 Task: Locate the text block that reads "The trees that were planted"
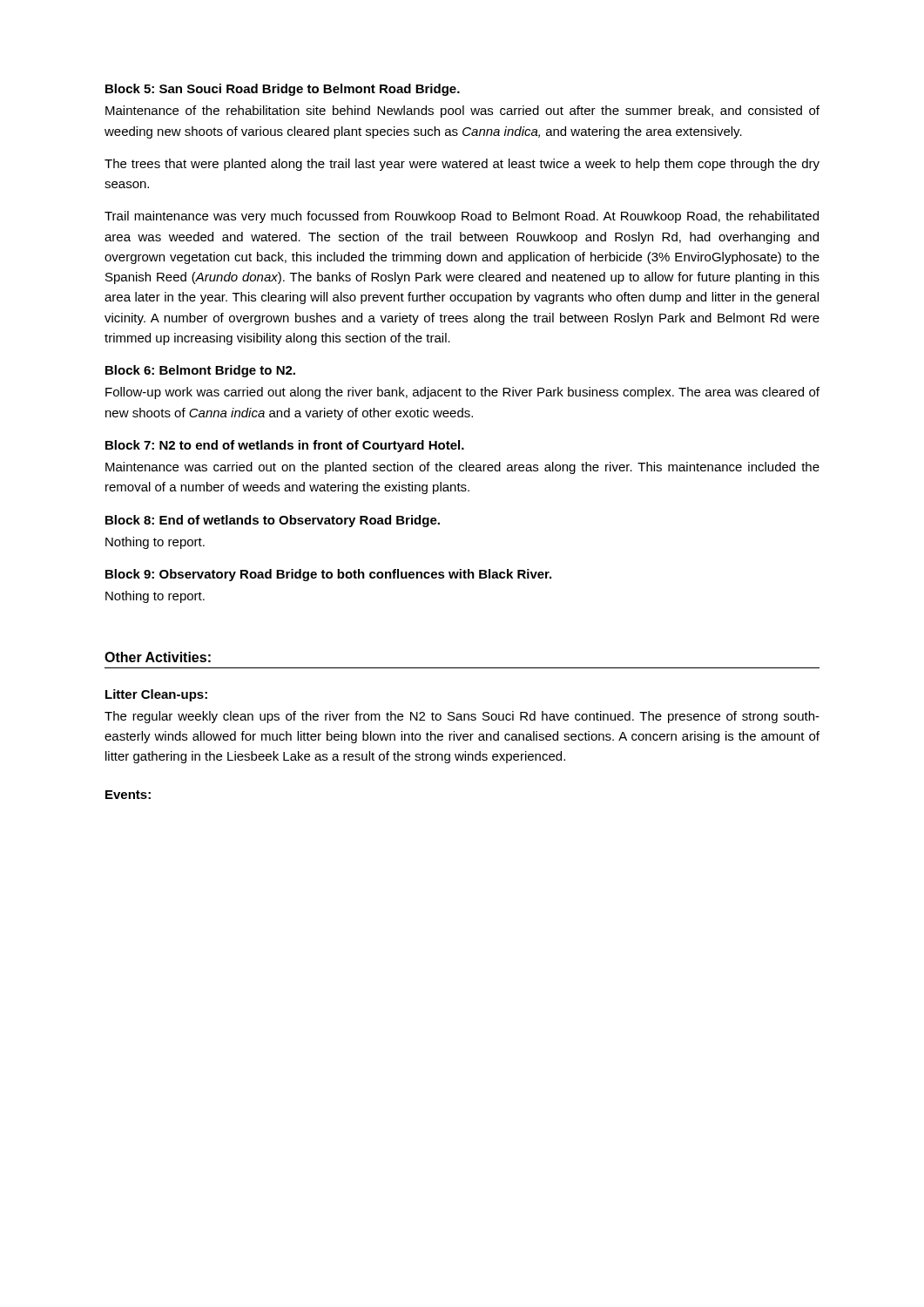point(462,173)
